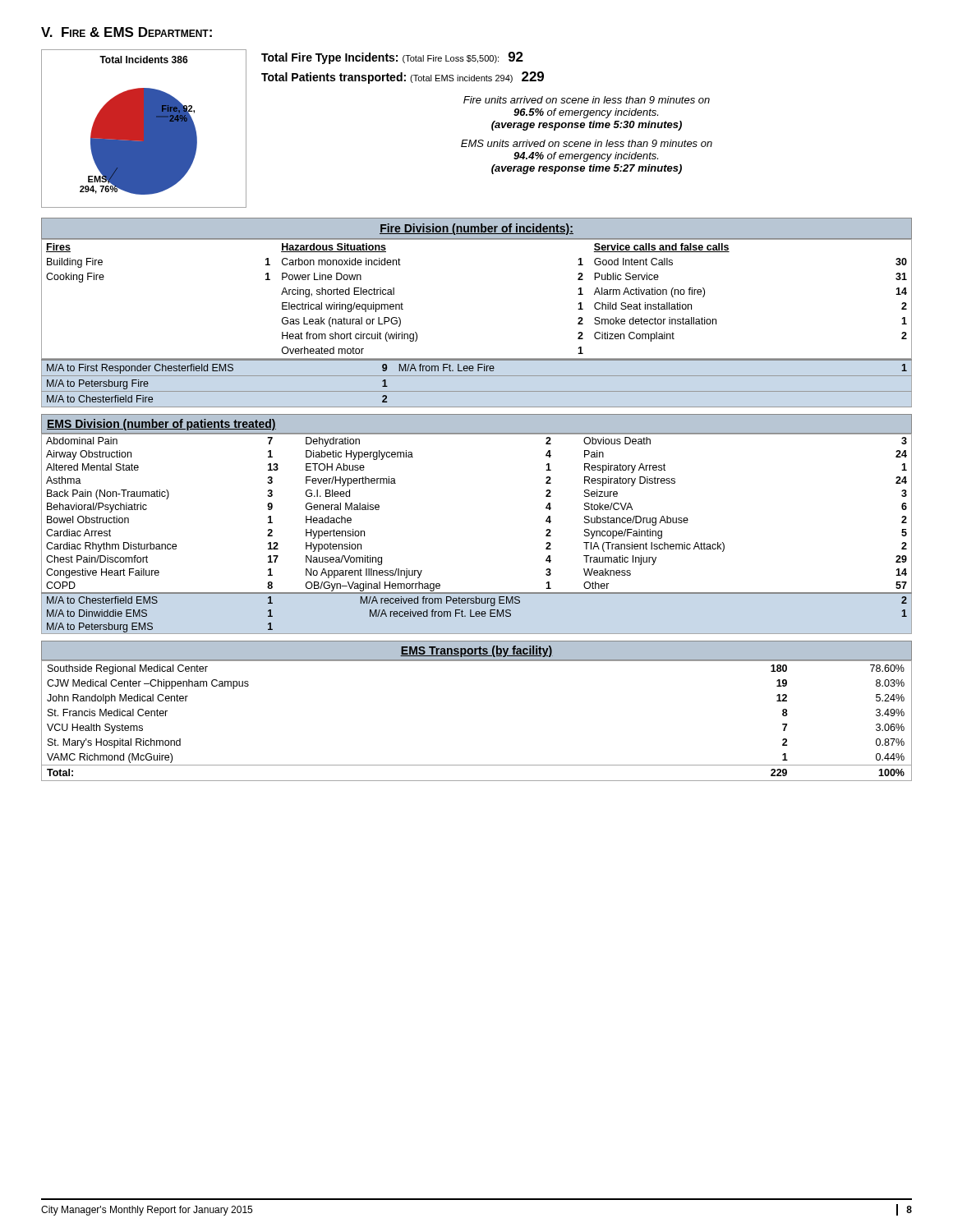Click on the table containing "John Randolph Medical Center"
The image size is (953, 1232).
click(x=476, y=721)
